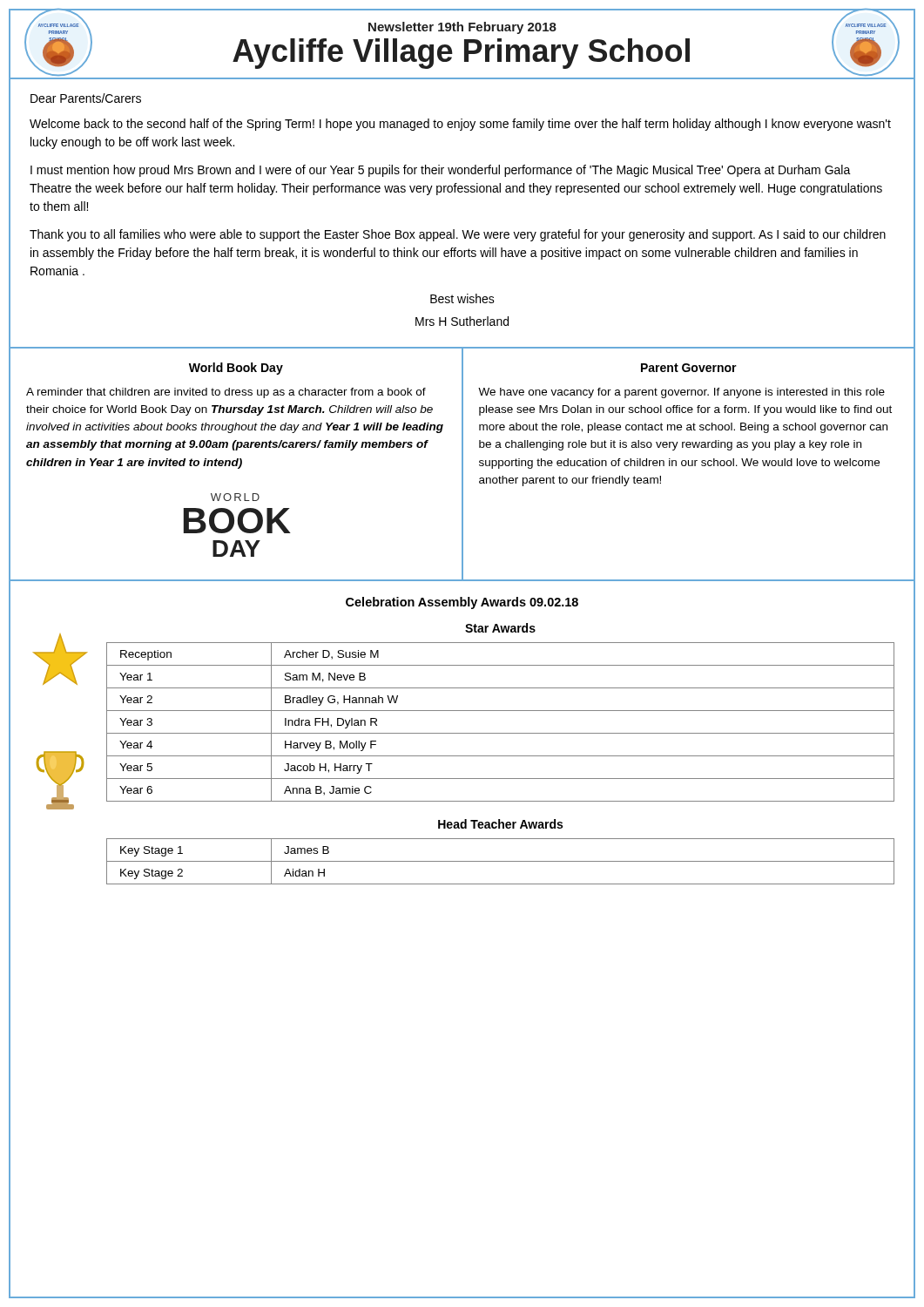The width and height of the screenshot is (924, 1307).
Task: Find the block on this page that starts "Thank you to all families who"
Action: point(462,253)
